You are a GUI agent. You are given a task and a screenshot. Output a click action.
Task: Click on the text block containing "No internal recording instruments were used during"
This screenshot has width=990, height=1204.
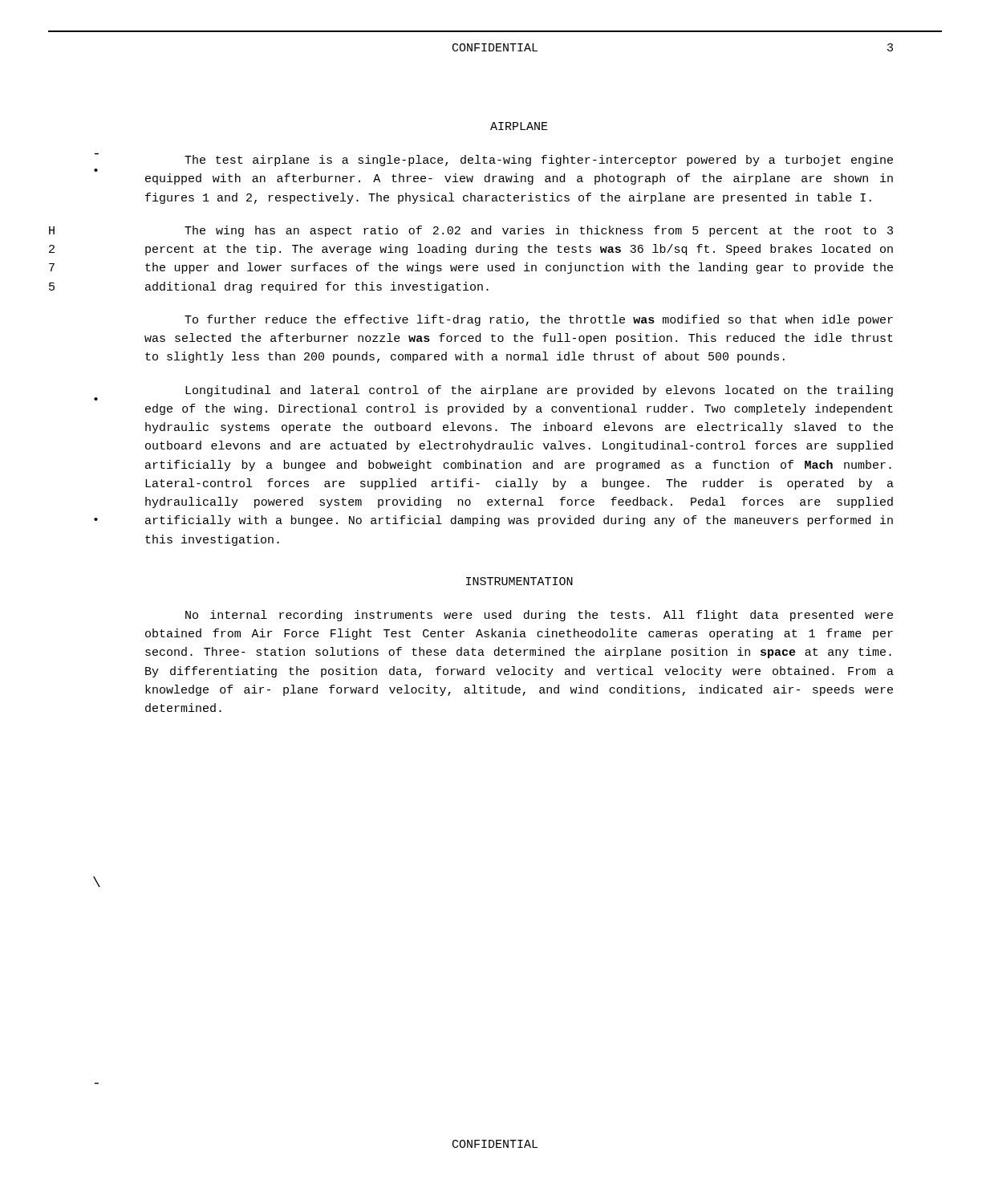tap(519, 663)
